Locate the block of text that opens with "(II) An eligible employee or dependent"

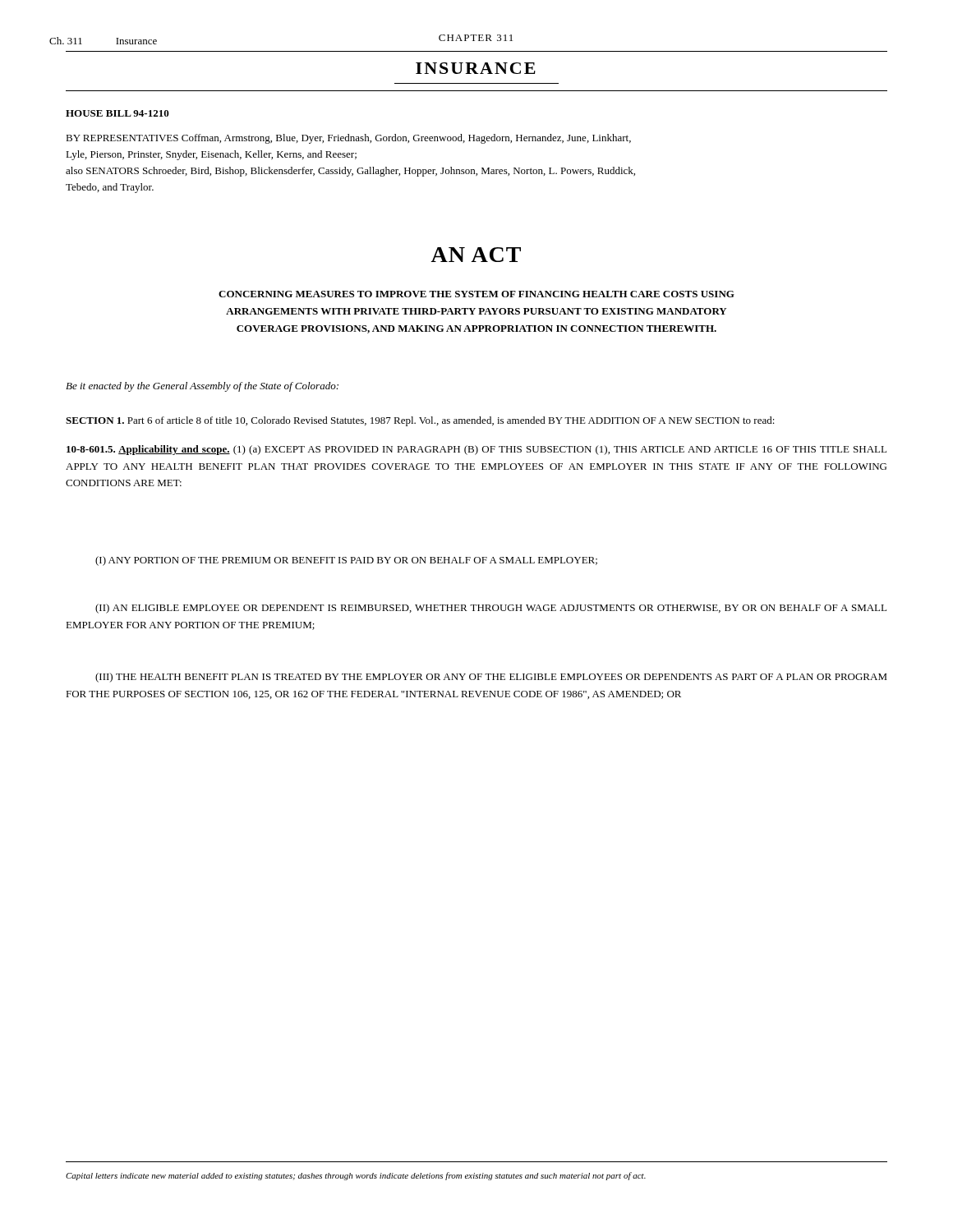coord(476,617)
